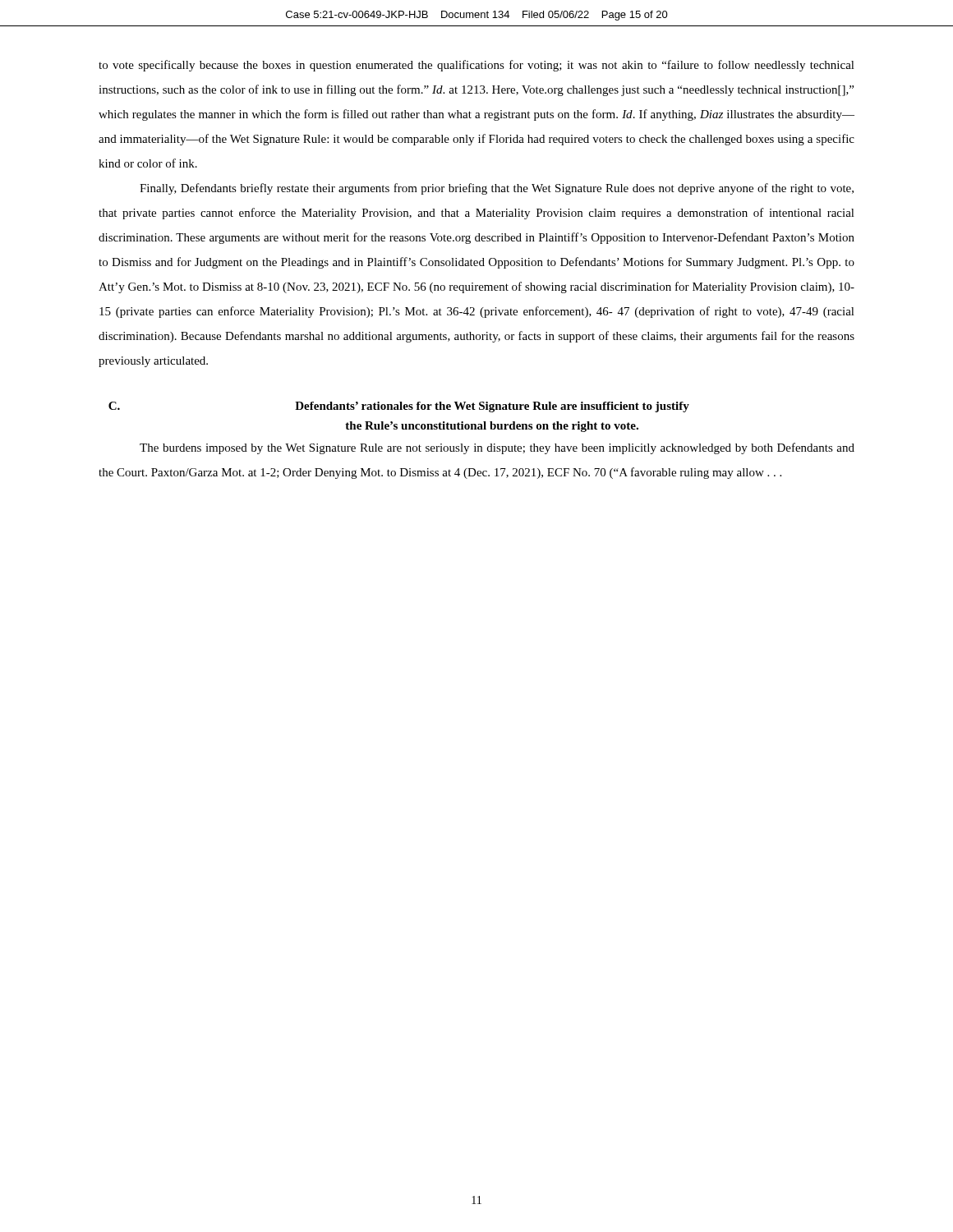Point to the block starting "C. Defendants’ rationales for the"
953x1232 pixels.
point(476,416)
